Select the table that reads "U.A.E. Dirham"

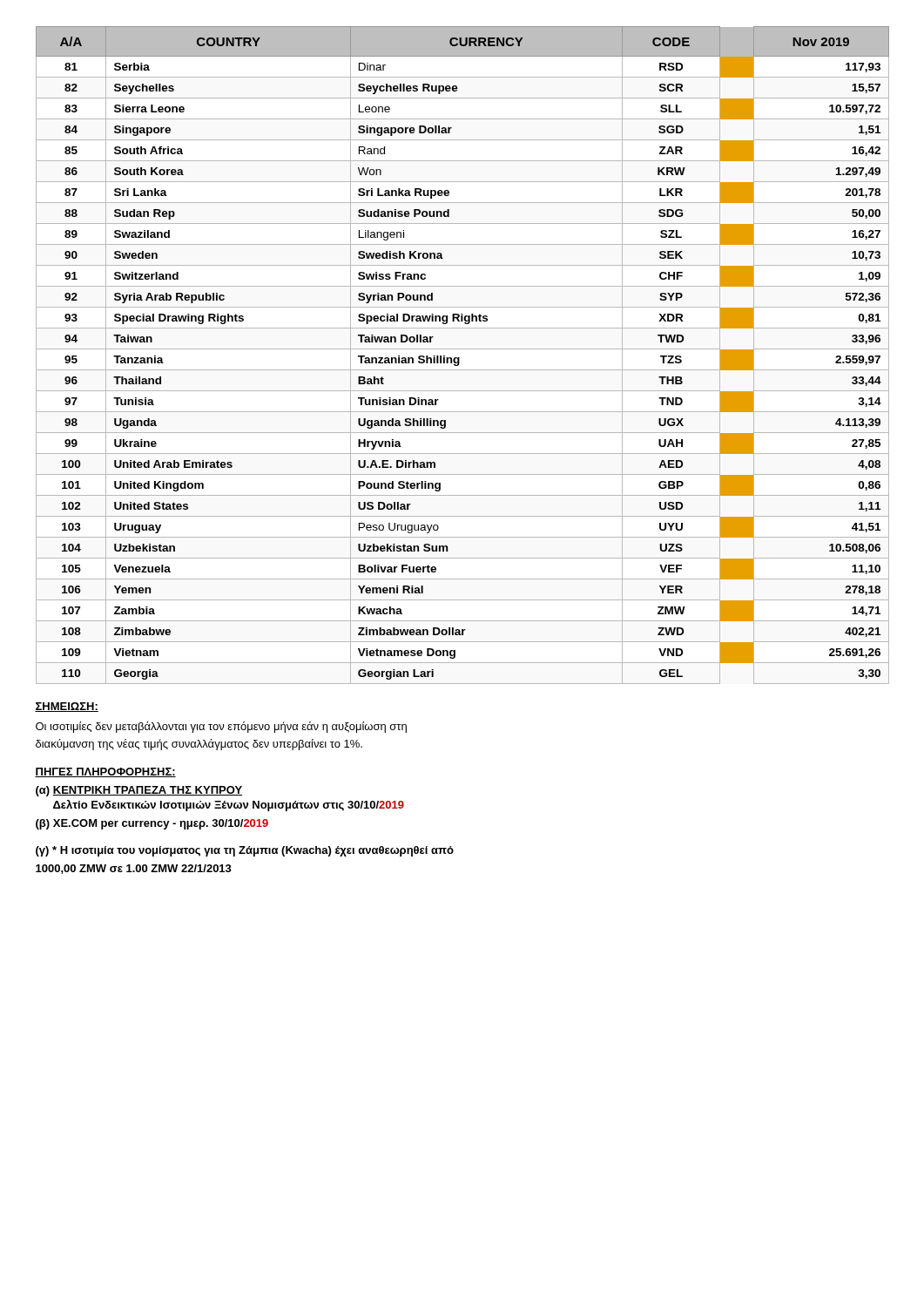click(462, 355)
